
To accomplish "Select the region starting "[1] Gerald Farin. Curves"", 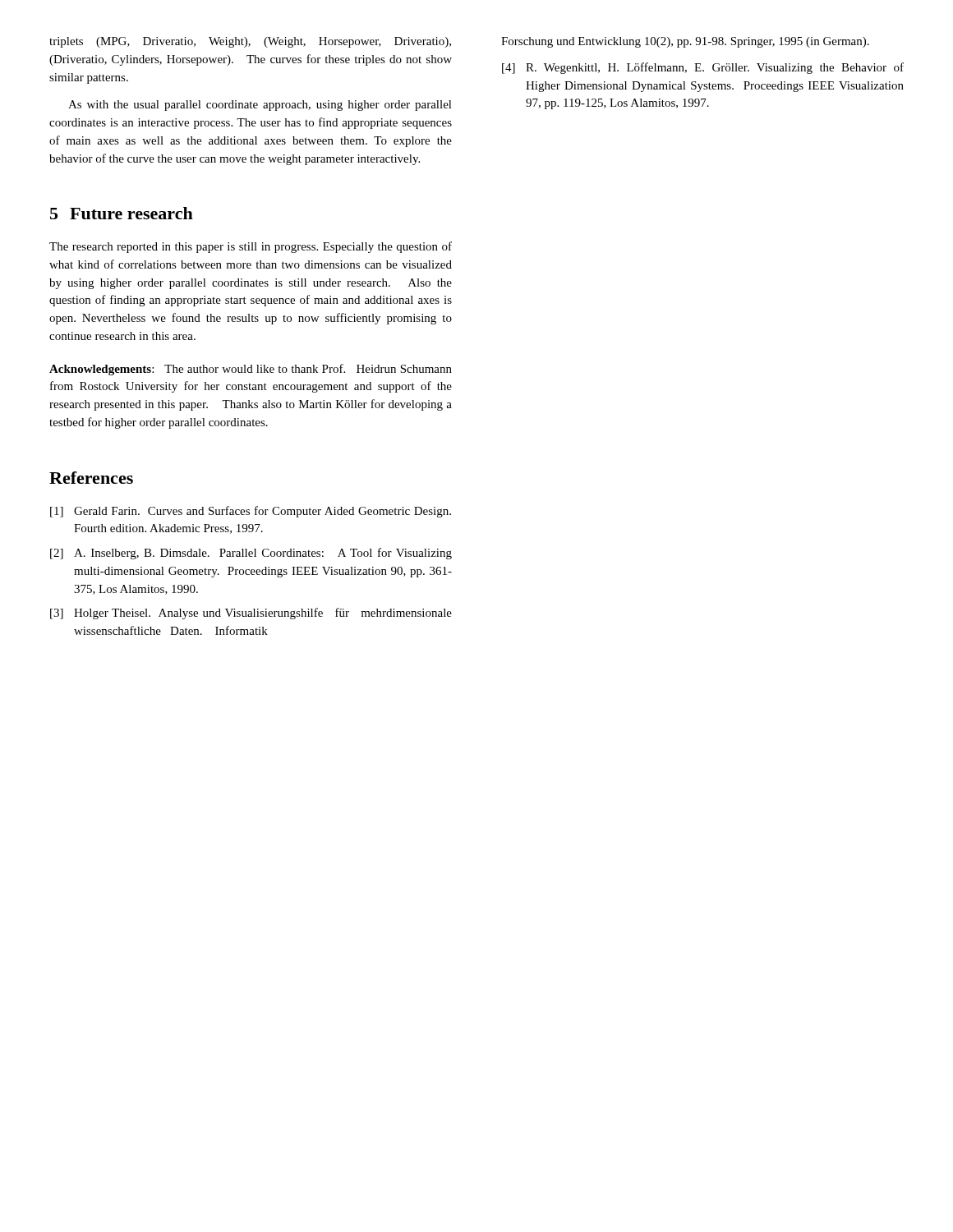I will [x=251, y=520].
